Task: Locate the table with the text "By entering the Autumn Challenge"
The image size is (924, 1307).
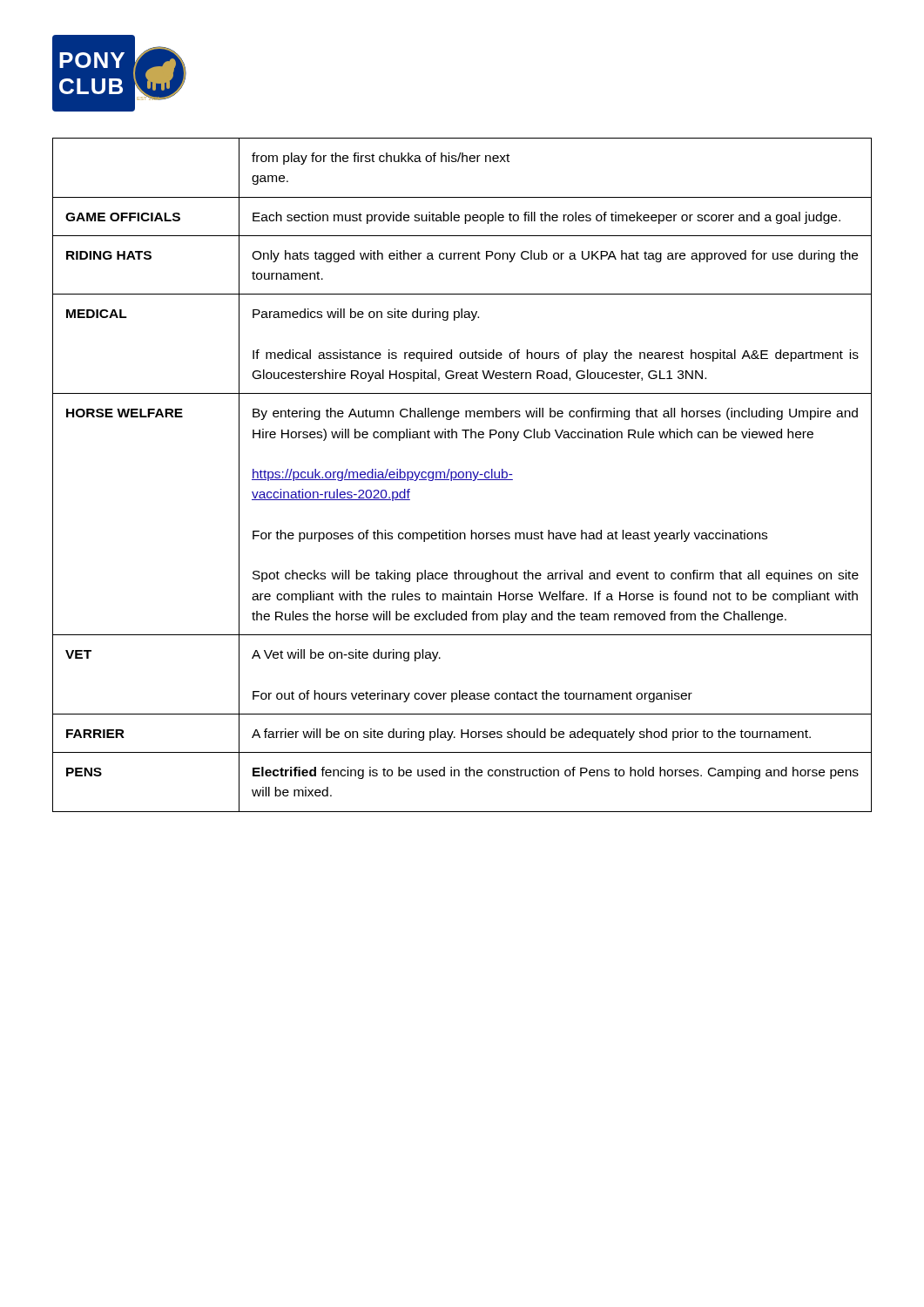Action: tap(462, 475)
